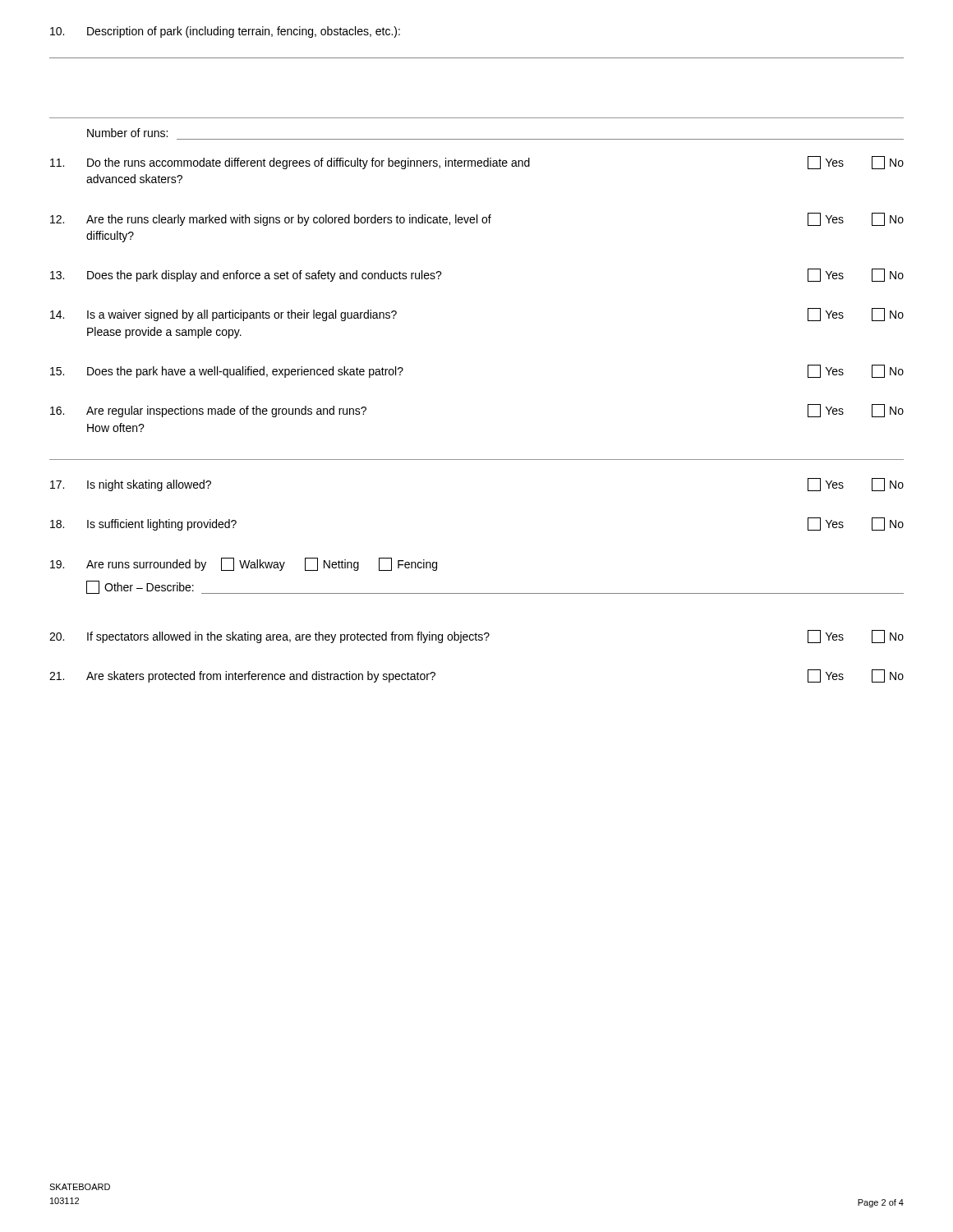Click on the list item with the text "10. Description of"
The width and height of the screenshot is (953, 1232).
(x=225, y=32)
